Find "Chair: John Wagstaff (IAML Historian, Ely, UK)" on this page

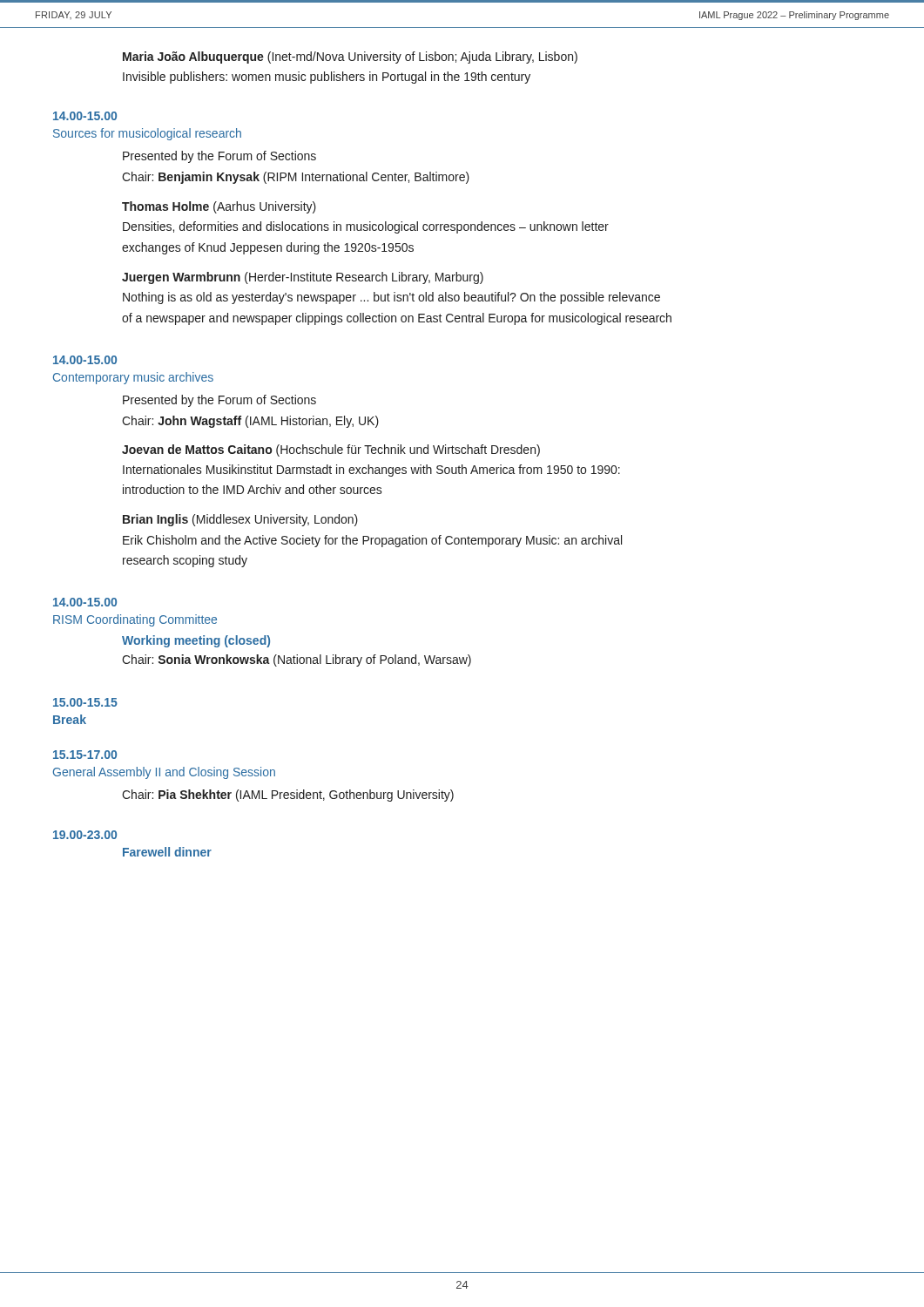(x=250, y=421)
